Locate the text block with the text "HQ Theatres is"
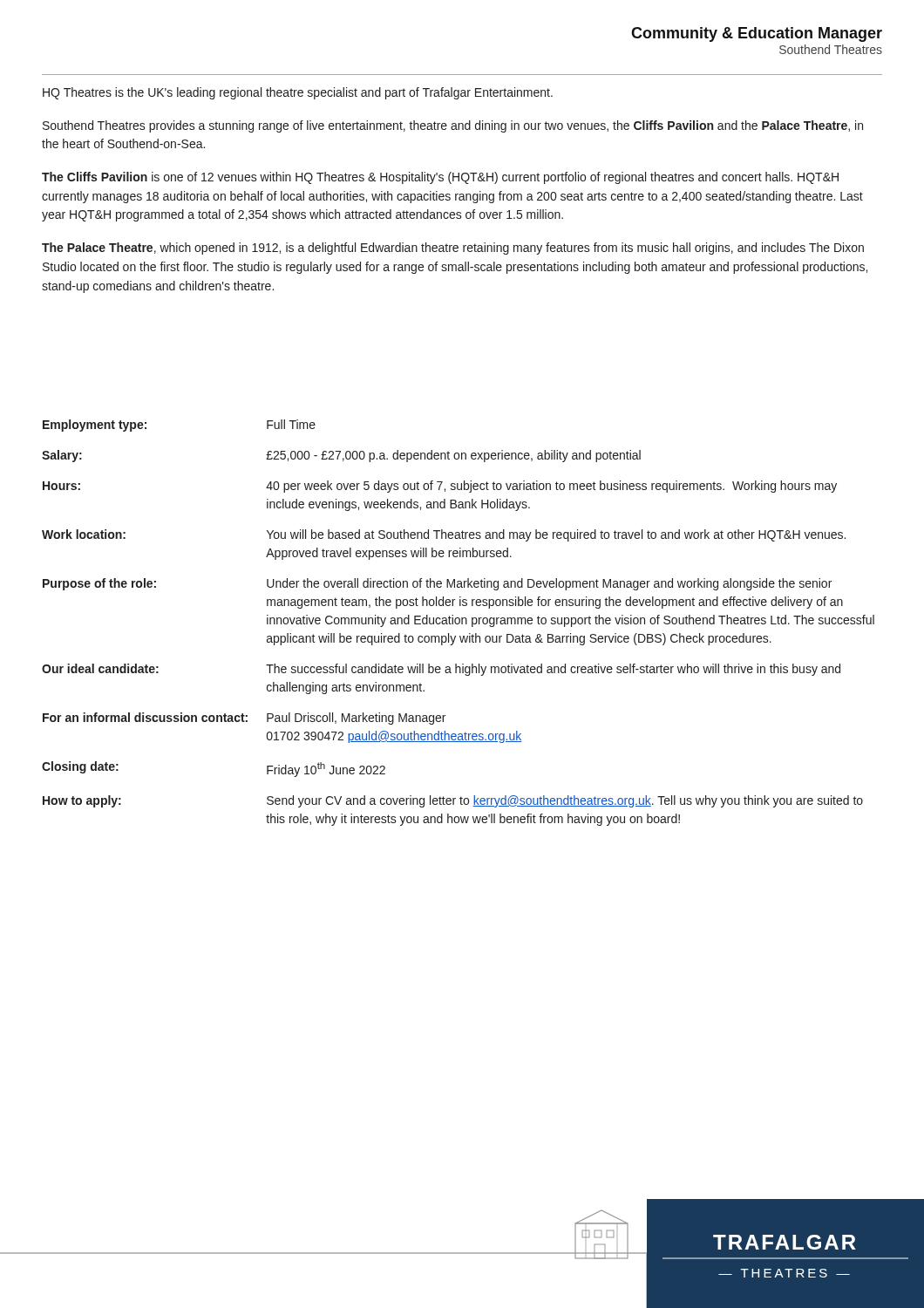This screenshot has height=1308, width=924. [x=298, y=92]
